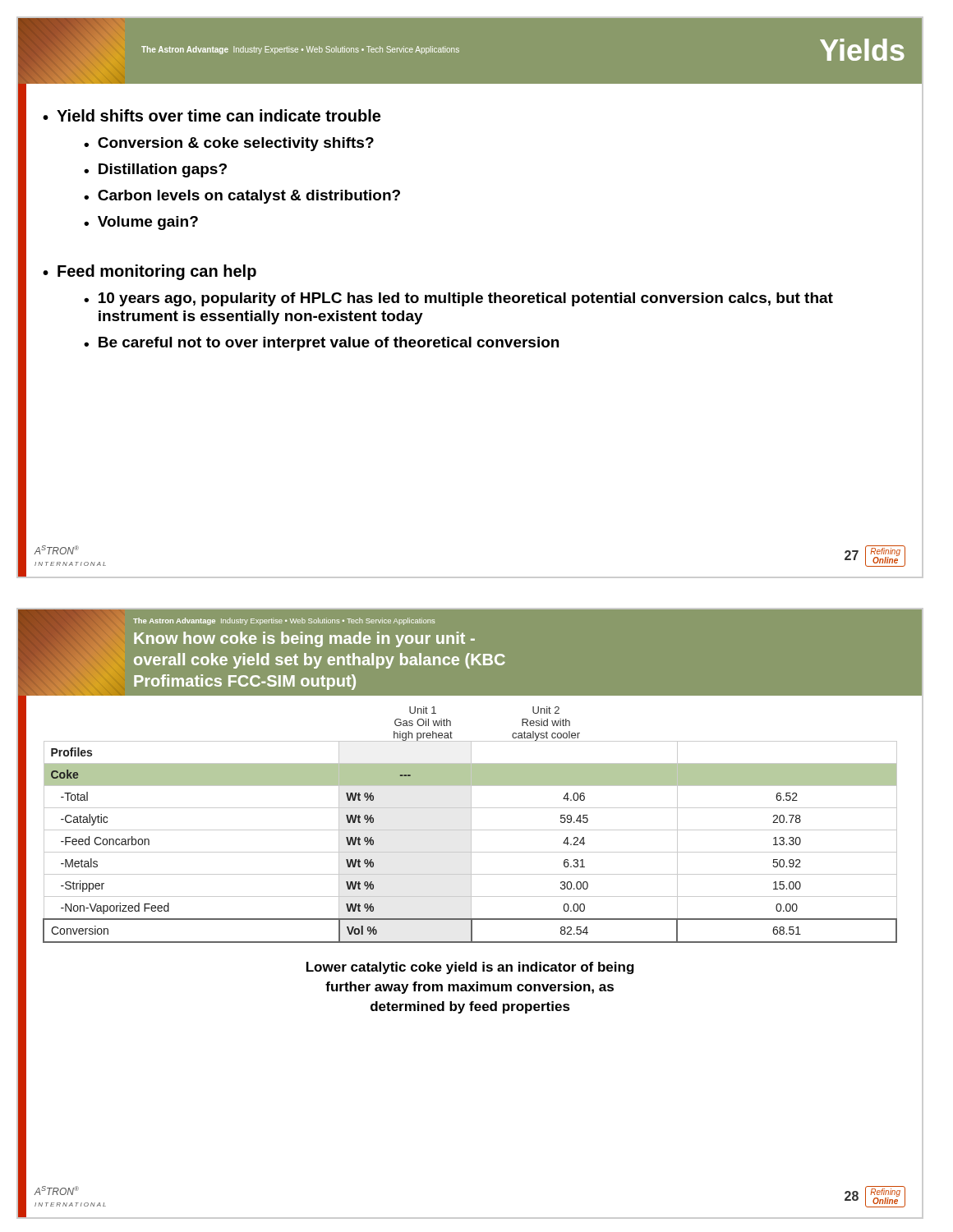Find the list item that says "• Carbon levels on catalyst & distribution?"
The image size is (953, 1232).
click(242, 196)
